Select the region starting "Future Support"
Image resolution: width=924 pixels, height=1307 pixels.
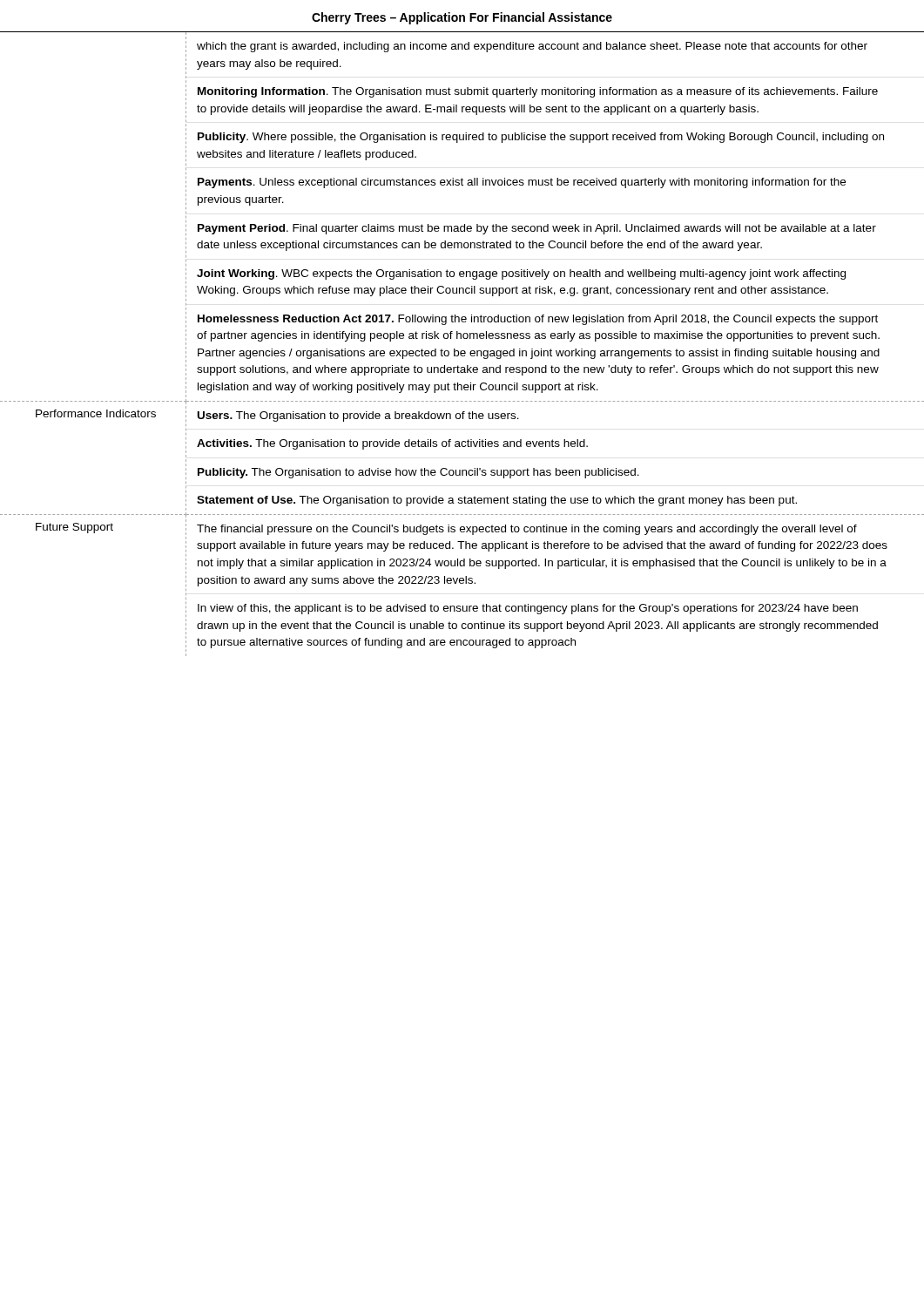74,527
